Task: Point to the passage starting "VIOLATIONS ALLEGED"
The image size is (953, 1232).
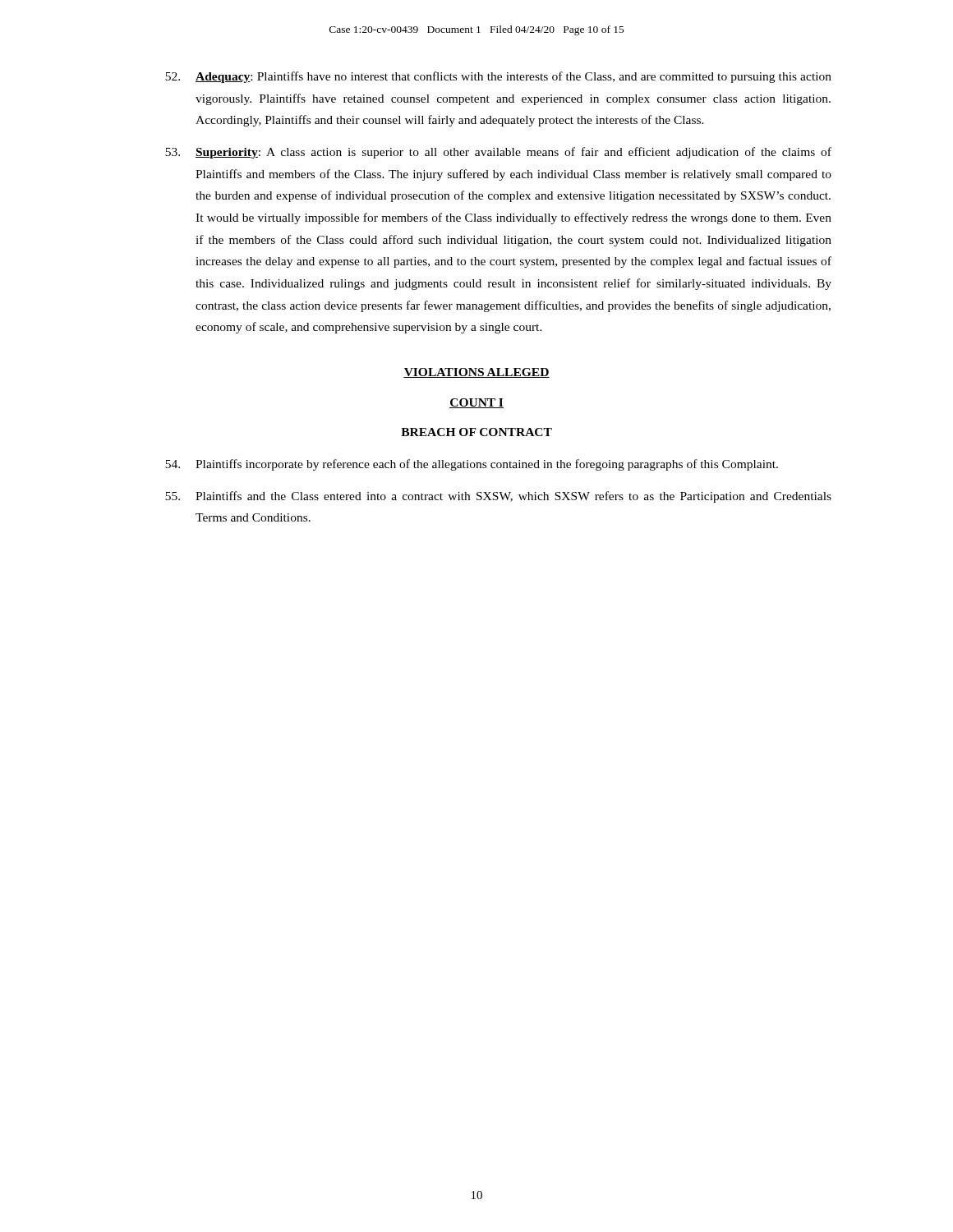Action: pos(476,372)
